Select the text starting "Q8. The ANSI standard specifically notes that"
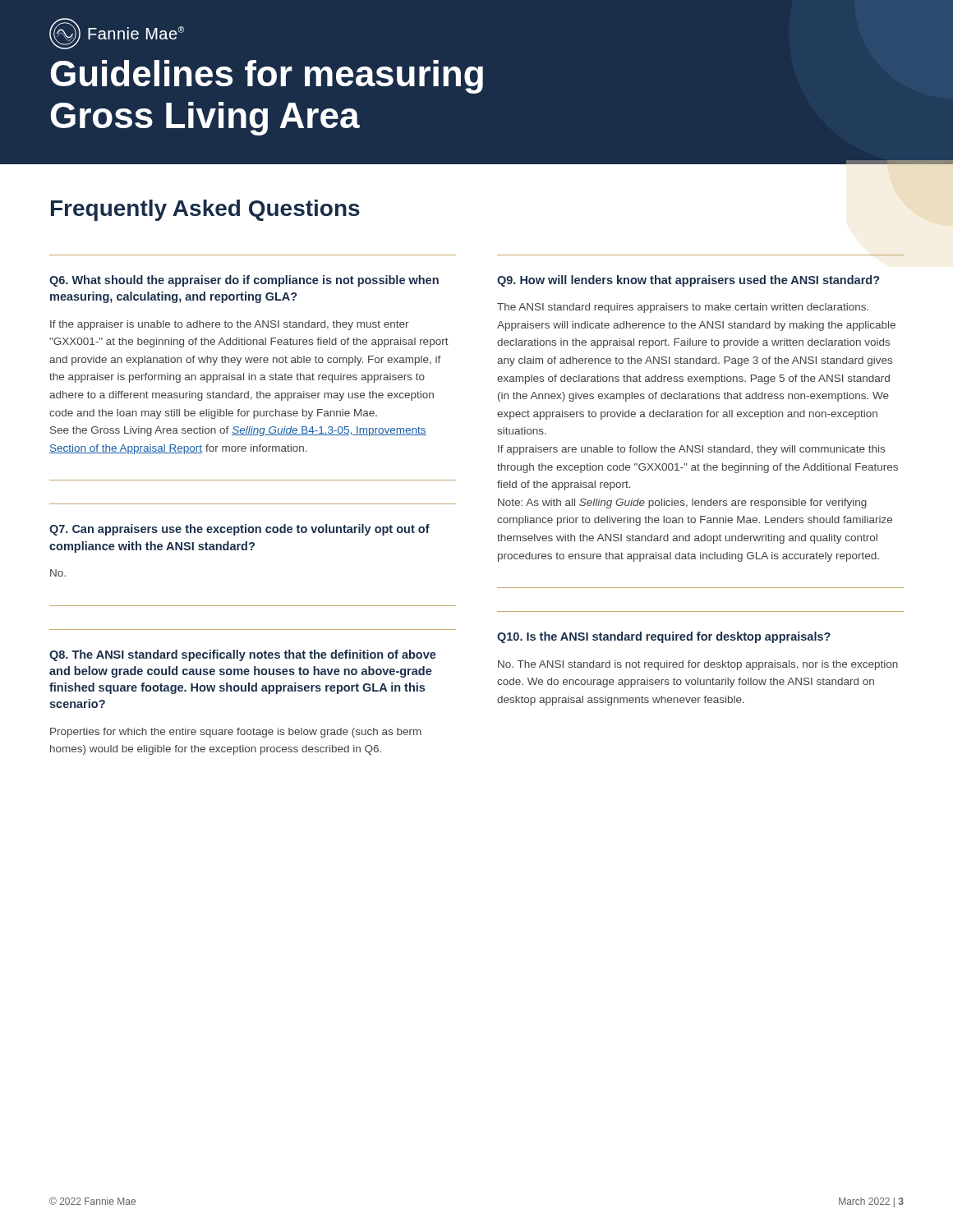This screenshot has height=1232, width=953. coord(253,671)
